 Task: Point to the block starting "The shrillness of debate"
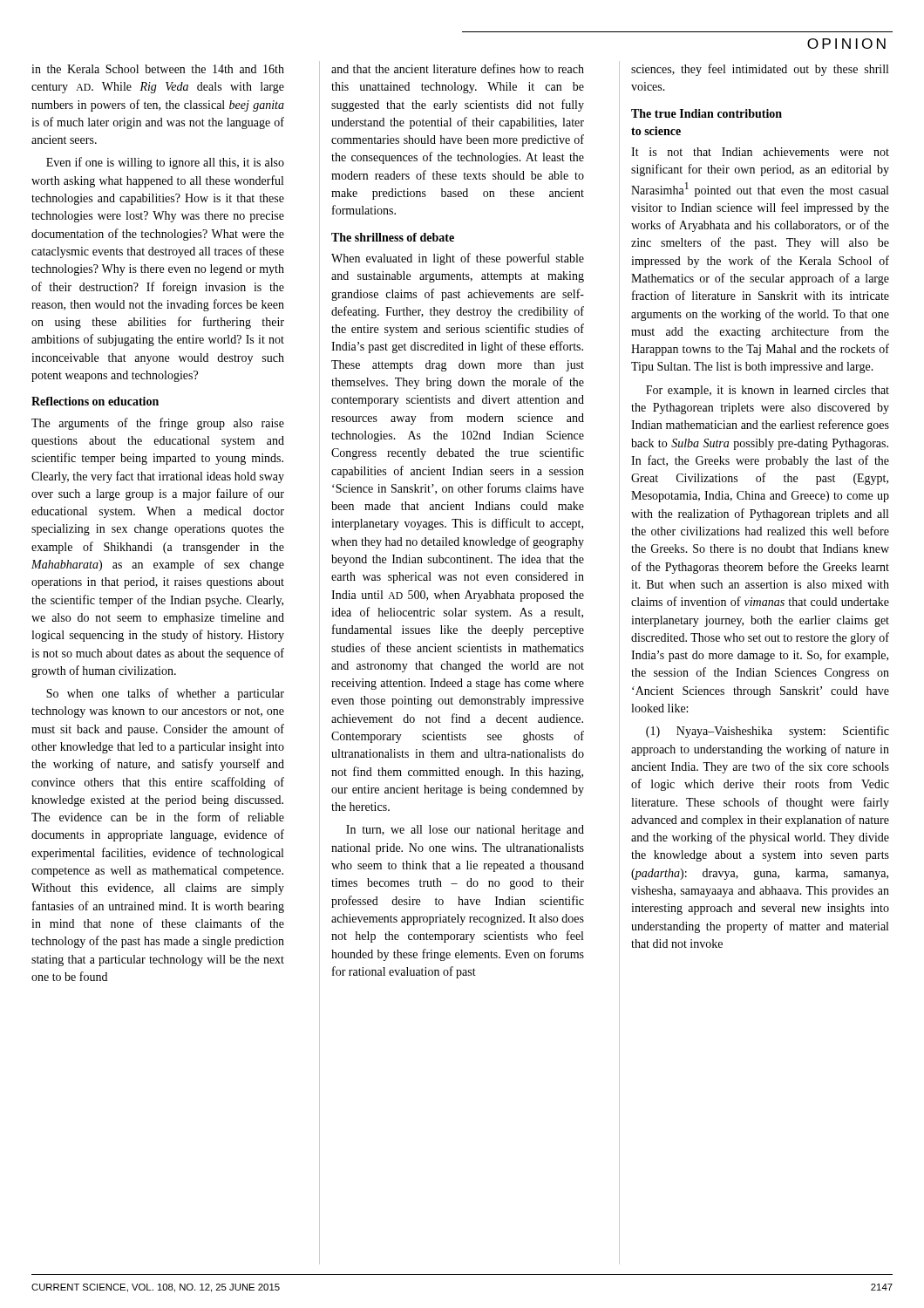(x=458, y=238)
